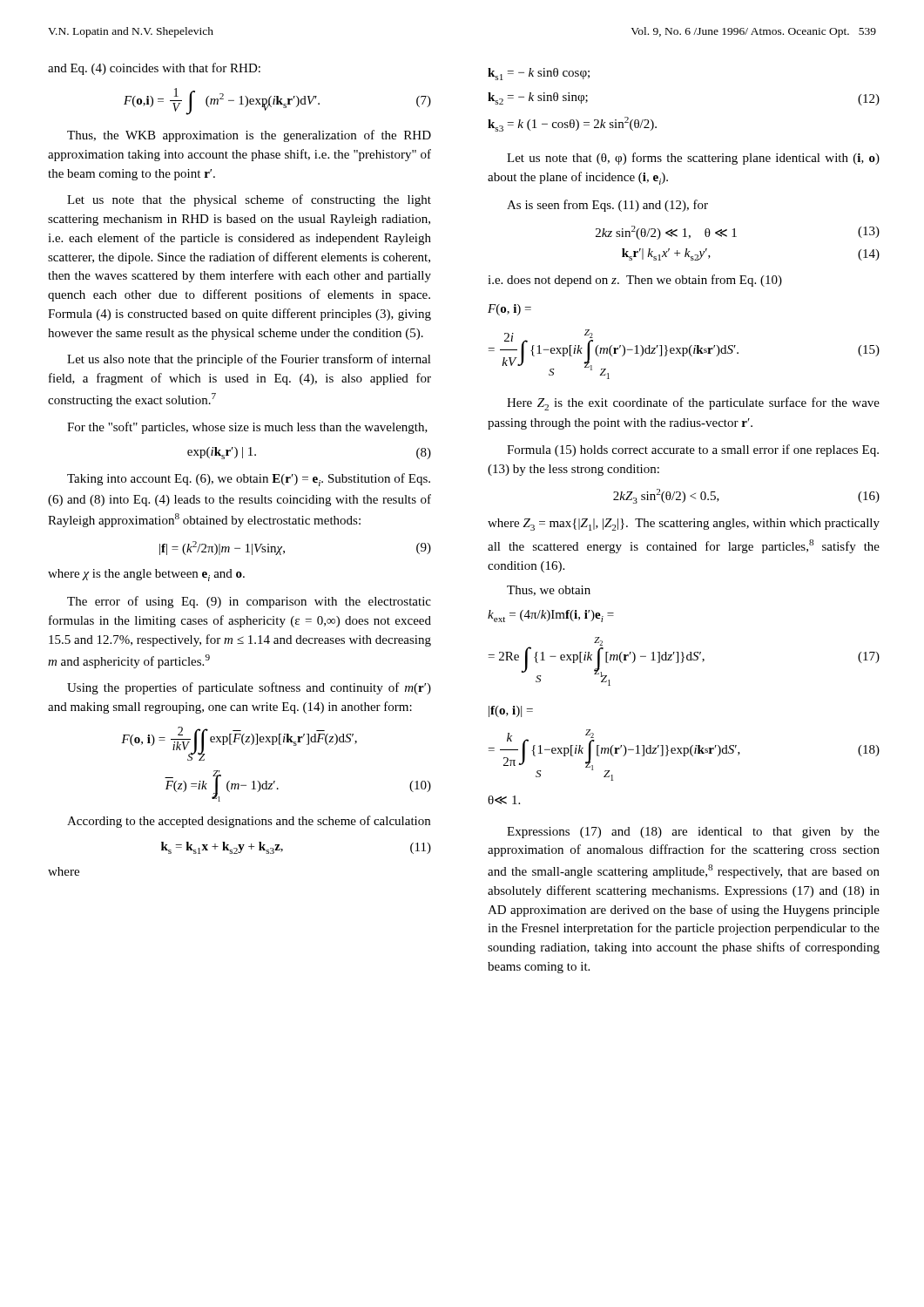Click on the region starting "F(o, i) = 1 V ∫ (m2 −"
This screenshot has width=924, height=1307.
pyautogui.click(x=239, y=99)
